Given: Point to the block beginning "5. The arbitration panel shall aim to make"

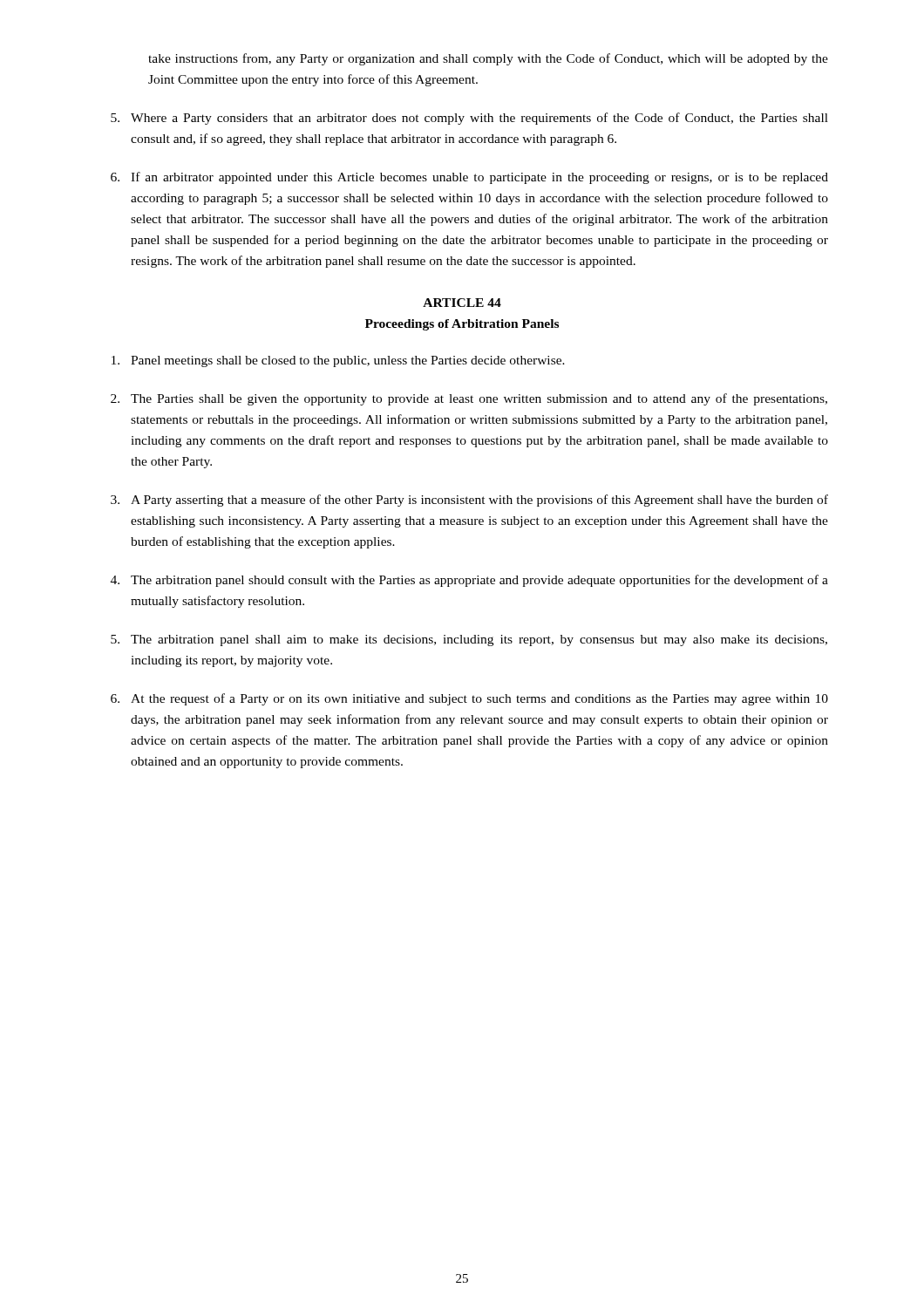Looking at the screenshot, I should tap(462, 650).
